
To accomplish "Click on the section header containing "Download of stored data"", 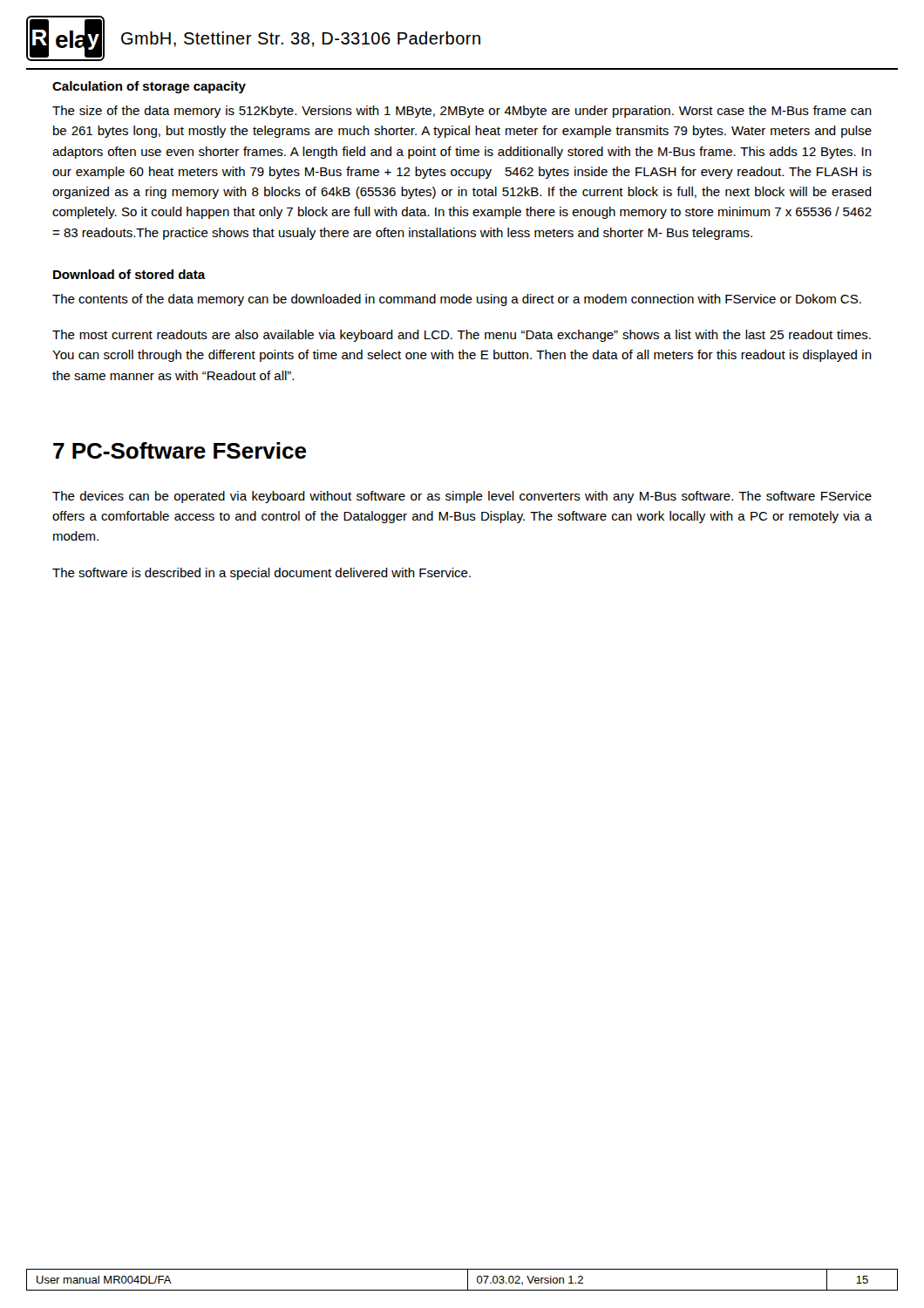I will click(x=129, y=274).
